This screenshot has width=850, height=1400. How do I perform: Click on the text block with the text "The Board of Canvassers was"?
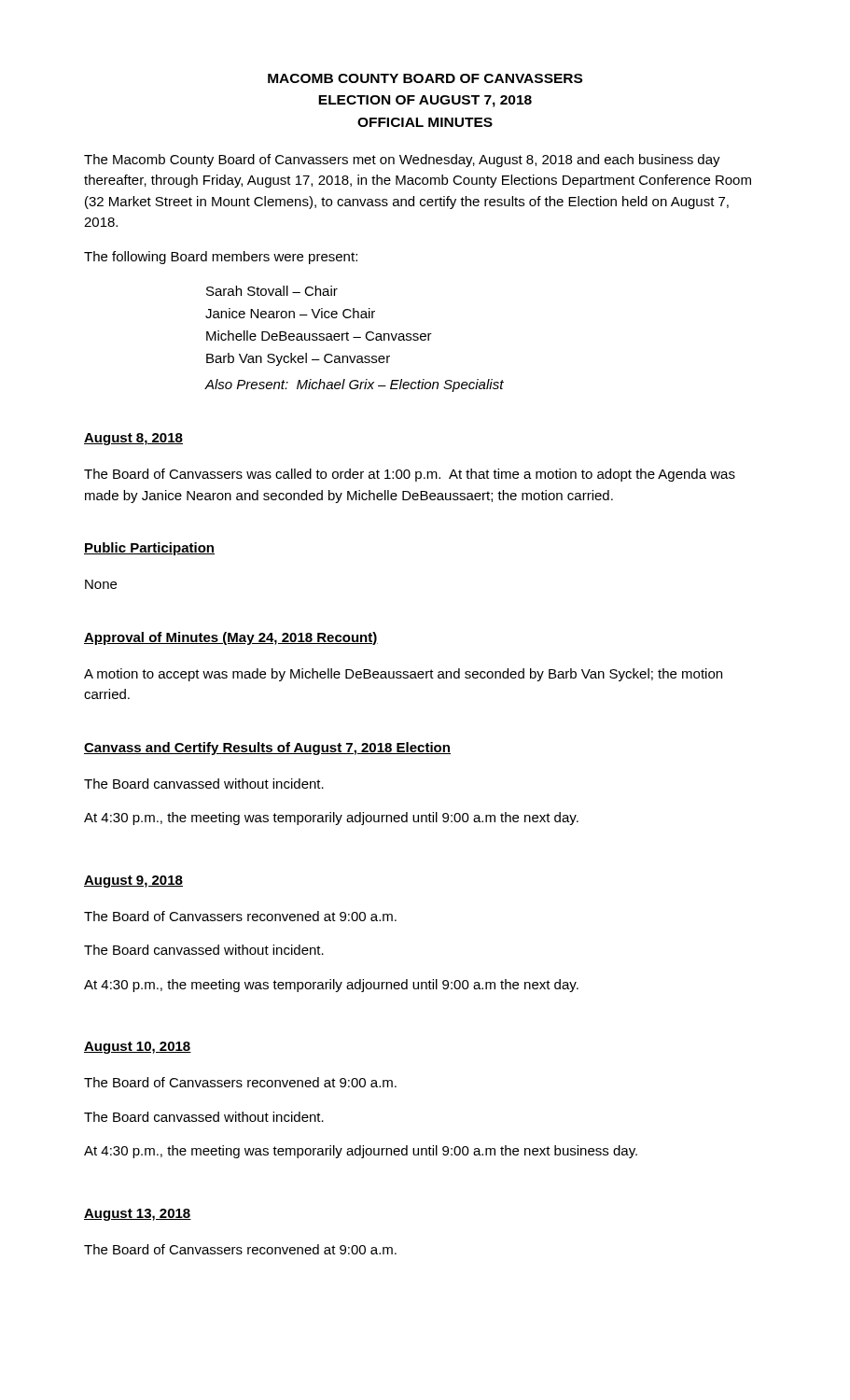(410, 484)
